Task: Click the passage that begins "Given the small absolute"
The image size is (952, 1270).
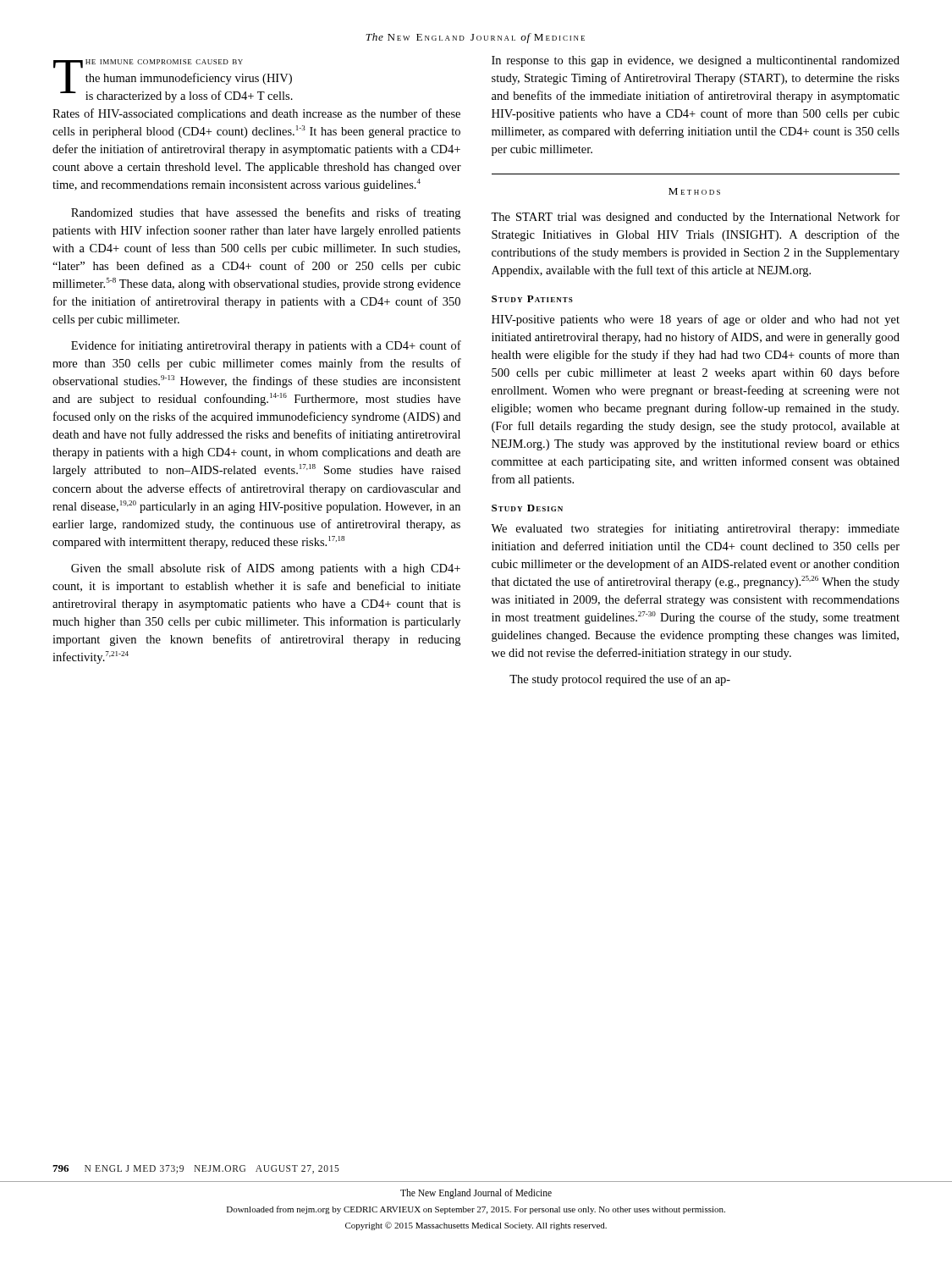Action: point(257,612)
